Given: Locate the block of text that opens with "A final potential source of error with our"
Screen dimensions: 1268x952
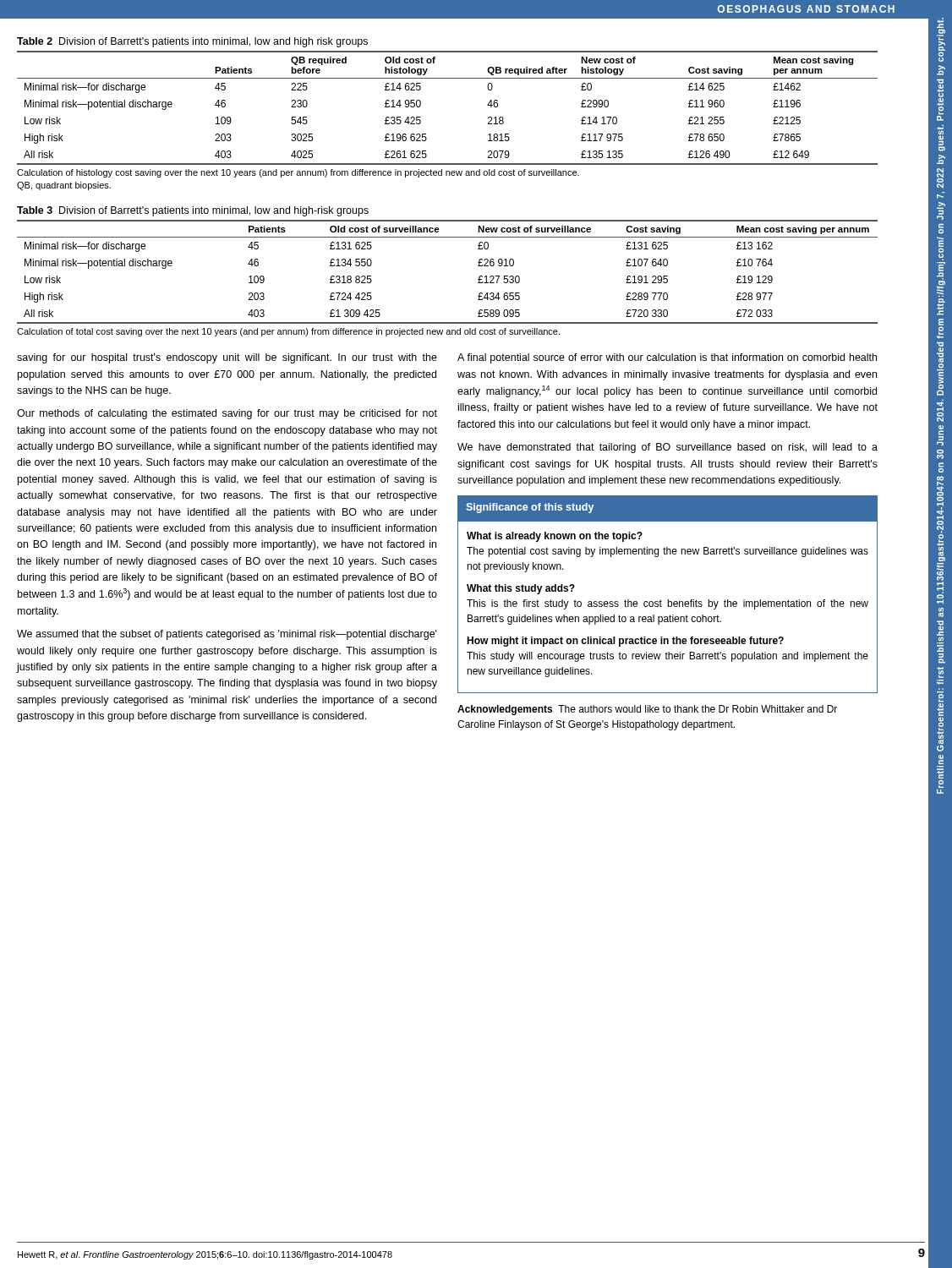Looking at the screenshot, I should (667, 420).
